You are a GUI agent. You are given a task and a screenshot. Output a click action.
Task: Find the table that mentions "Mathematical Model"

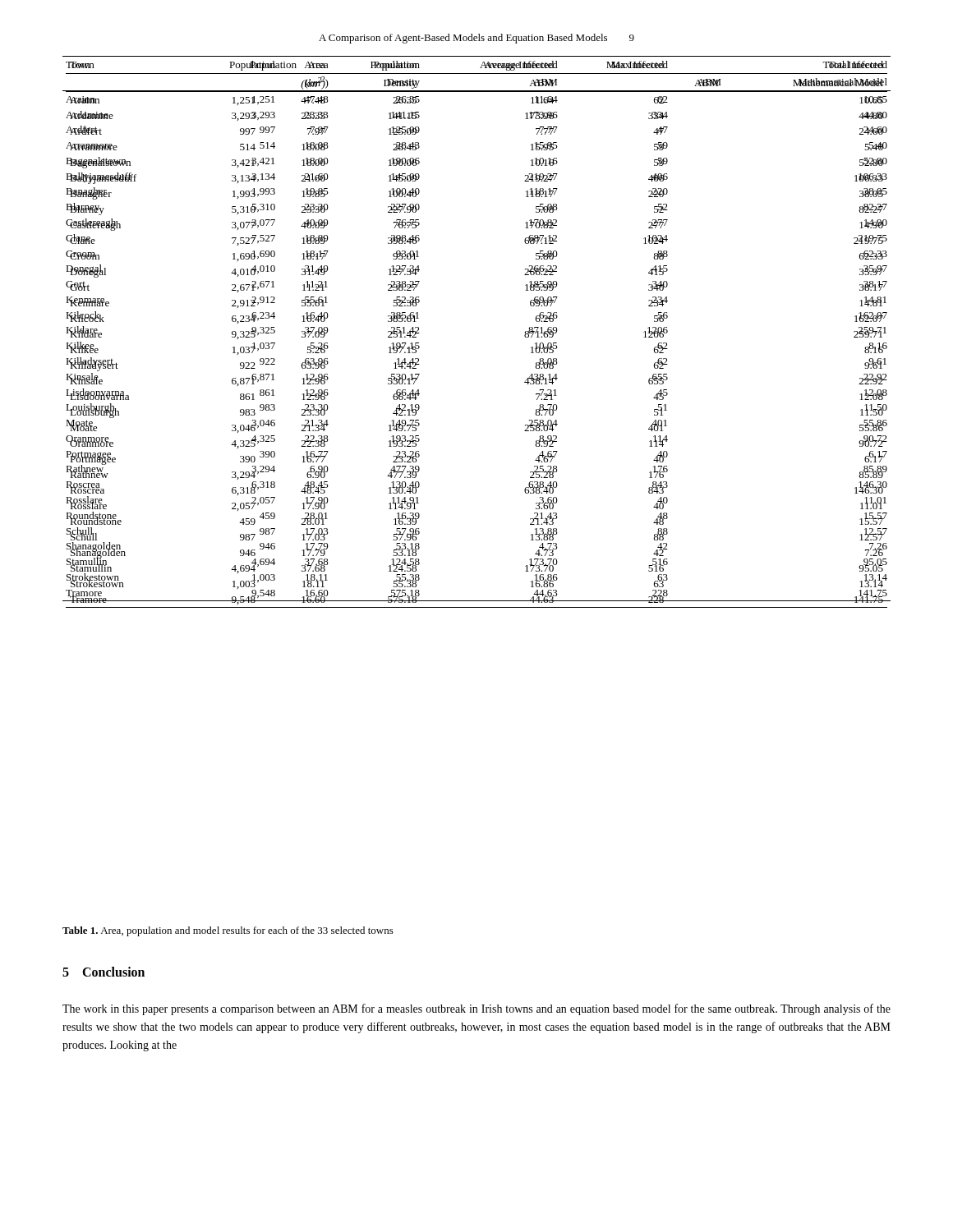476,329
